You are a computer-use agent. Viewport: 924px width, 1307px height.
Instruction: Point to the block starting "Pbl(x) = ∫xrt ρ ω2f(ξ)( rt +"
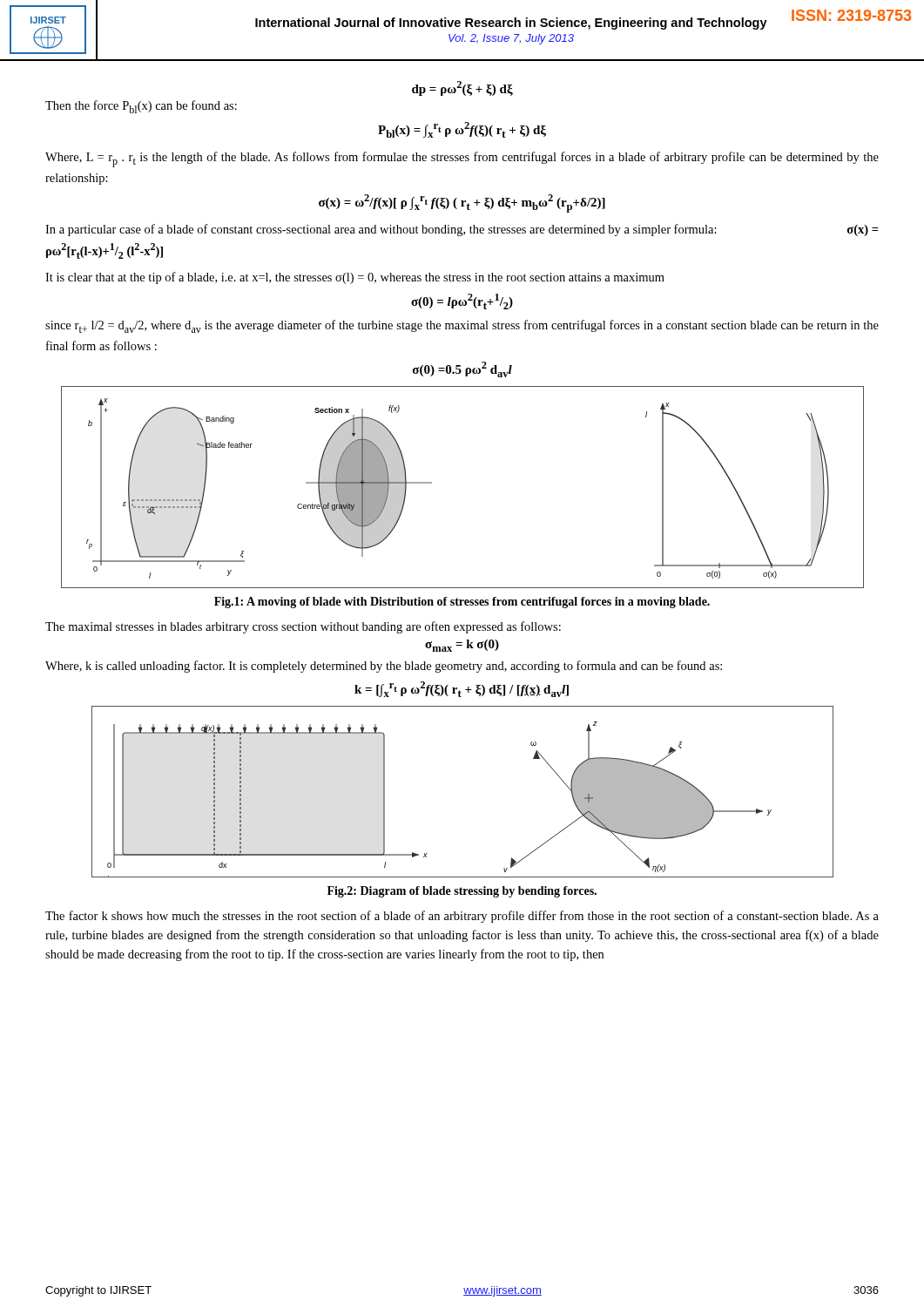pos(462,130)
